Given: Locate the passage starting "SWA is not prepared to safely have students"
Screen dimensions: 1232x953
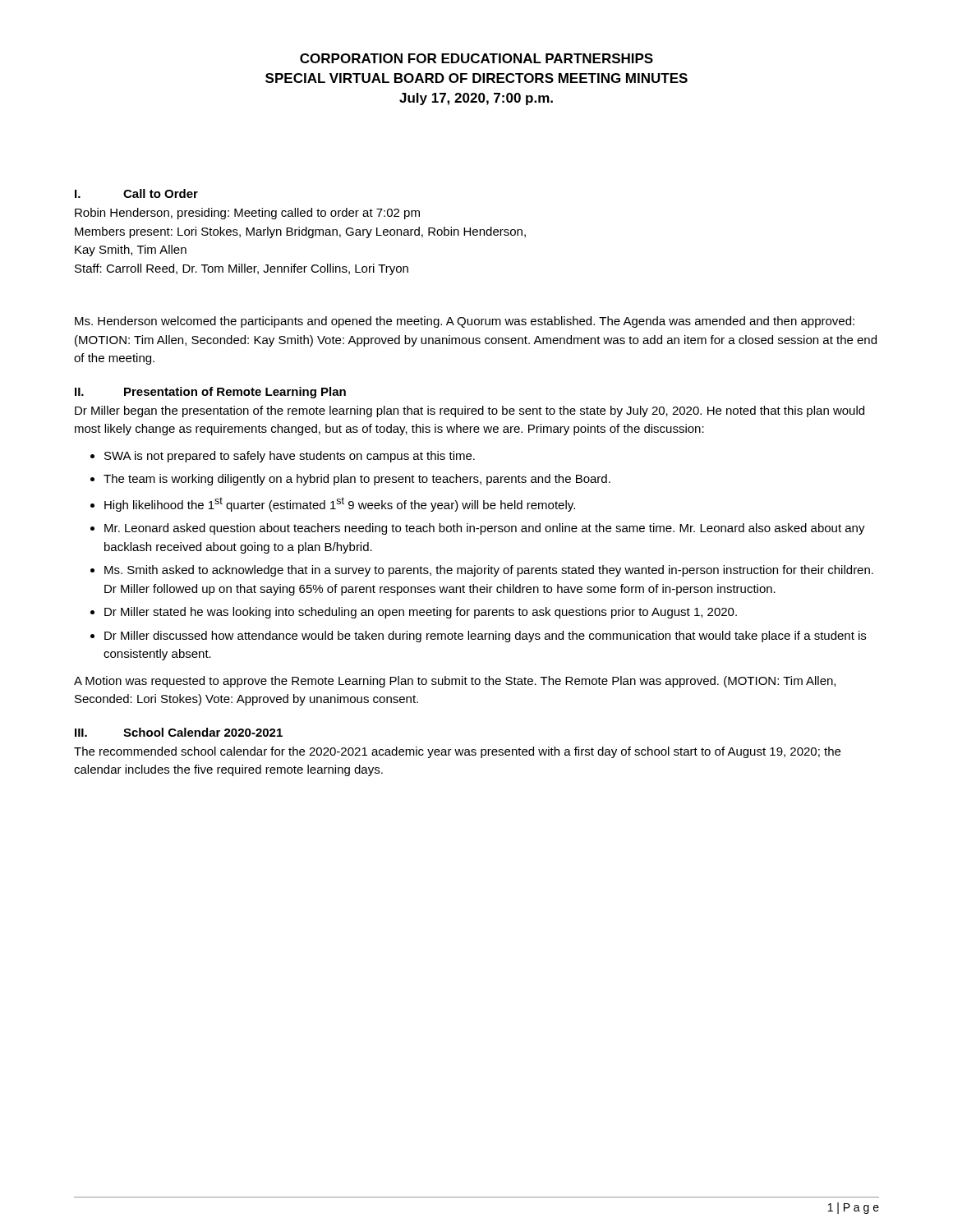Looking at the screenshot, I should coord(290,455).
